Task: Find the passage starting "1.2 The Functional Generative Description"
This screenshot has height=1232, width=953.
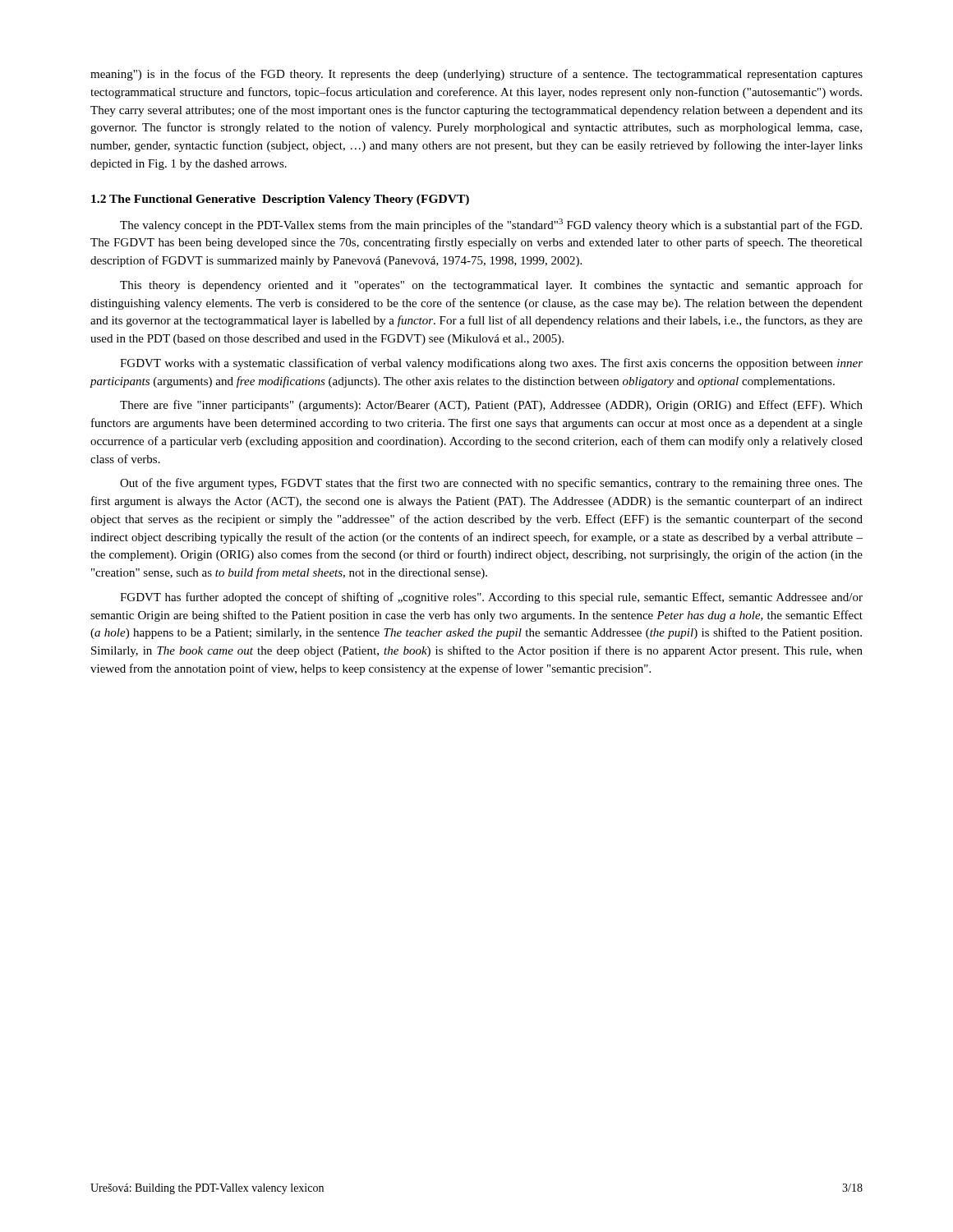Action: click(280, 198)
